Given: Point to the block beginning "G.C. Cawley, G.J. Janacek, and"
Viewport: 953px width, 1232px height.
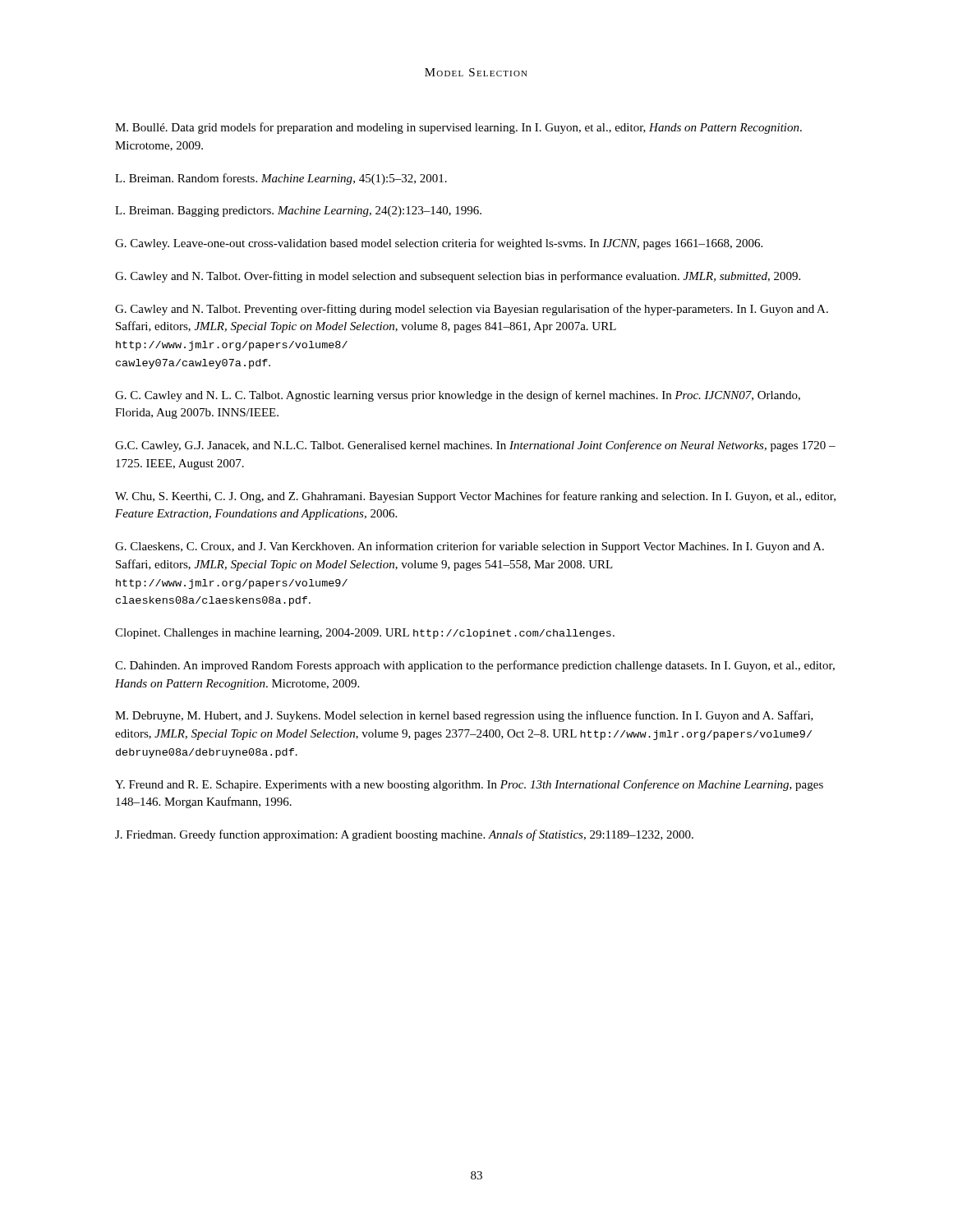Looking at the screenshot, I should pos(476,455).
